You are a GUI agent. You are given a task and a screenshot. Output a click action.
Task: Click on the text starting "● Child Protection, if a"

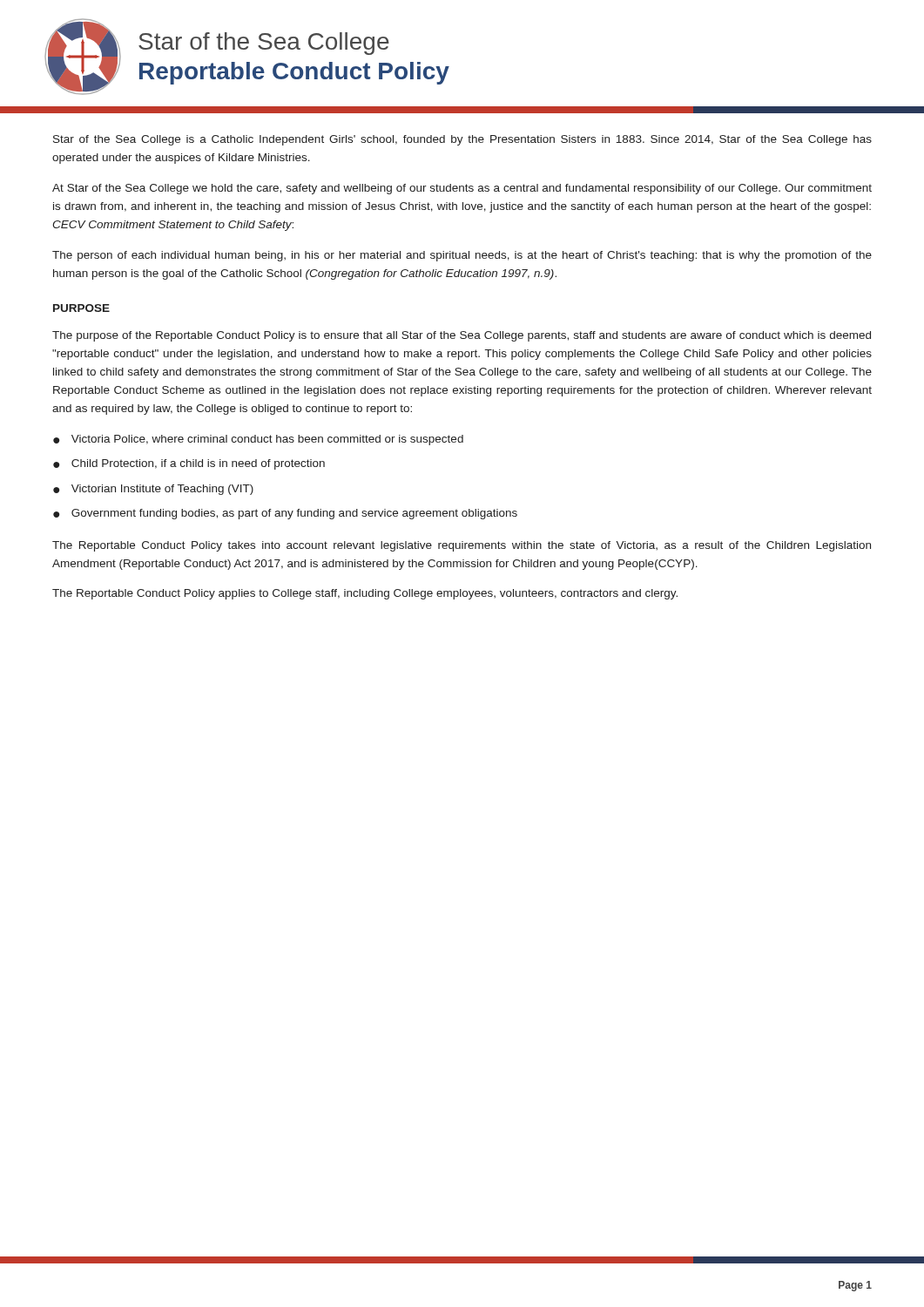(x=189, y=464)
